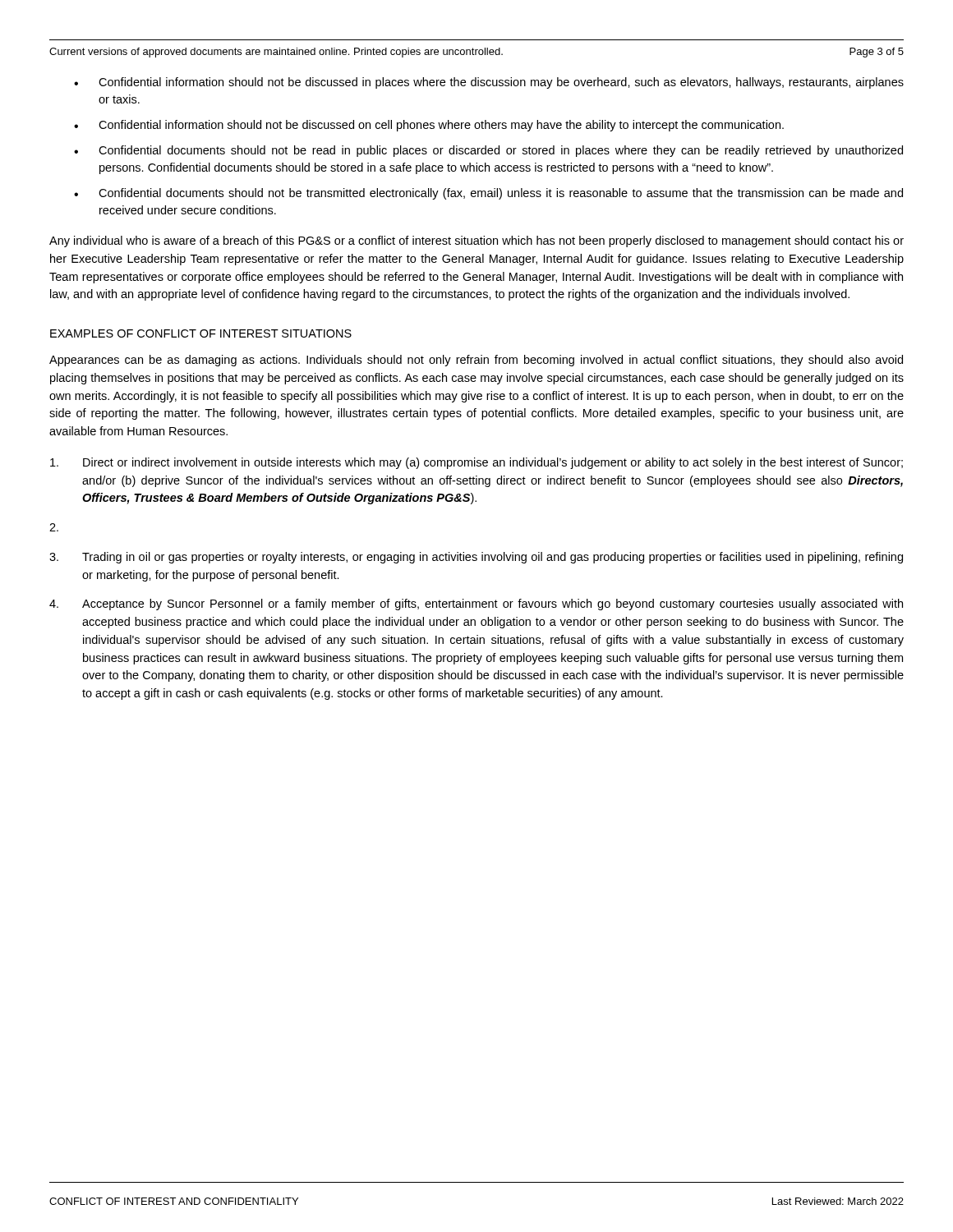Select the list item that reads "3. Trading in oil or gas"
The image size is (953, 1232).
pos(476,566)
